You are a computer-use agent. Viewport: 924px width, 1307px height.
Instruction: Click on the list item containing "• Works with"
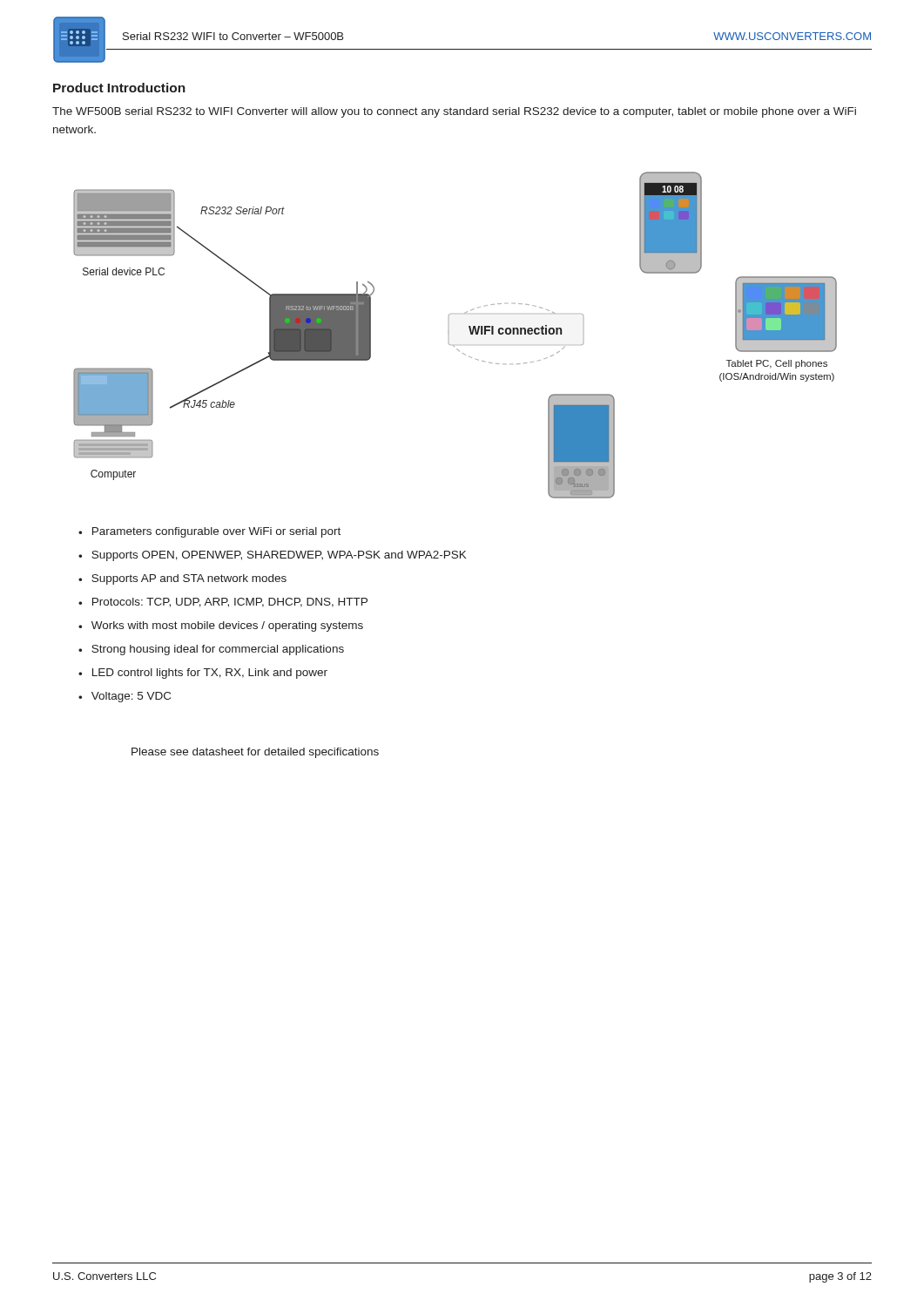tap(221, 627)
